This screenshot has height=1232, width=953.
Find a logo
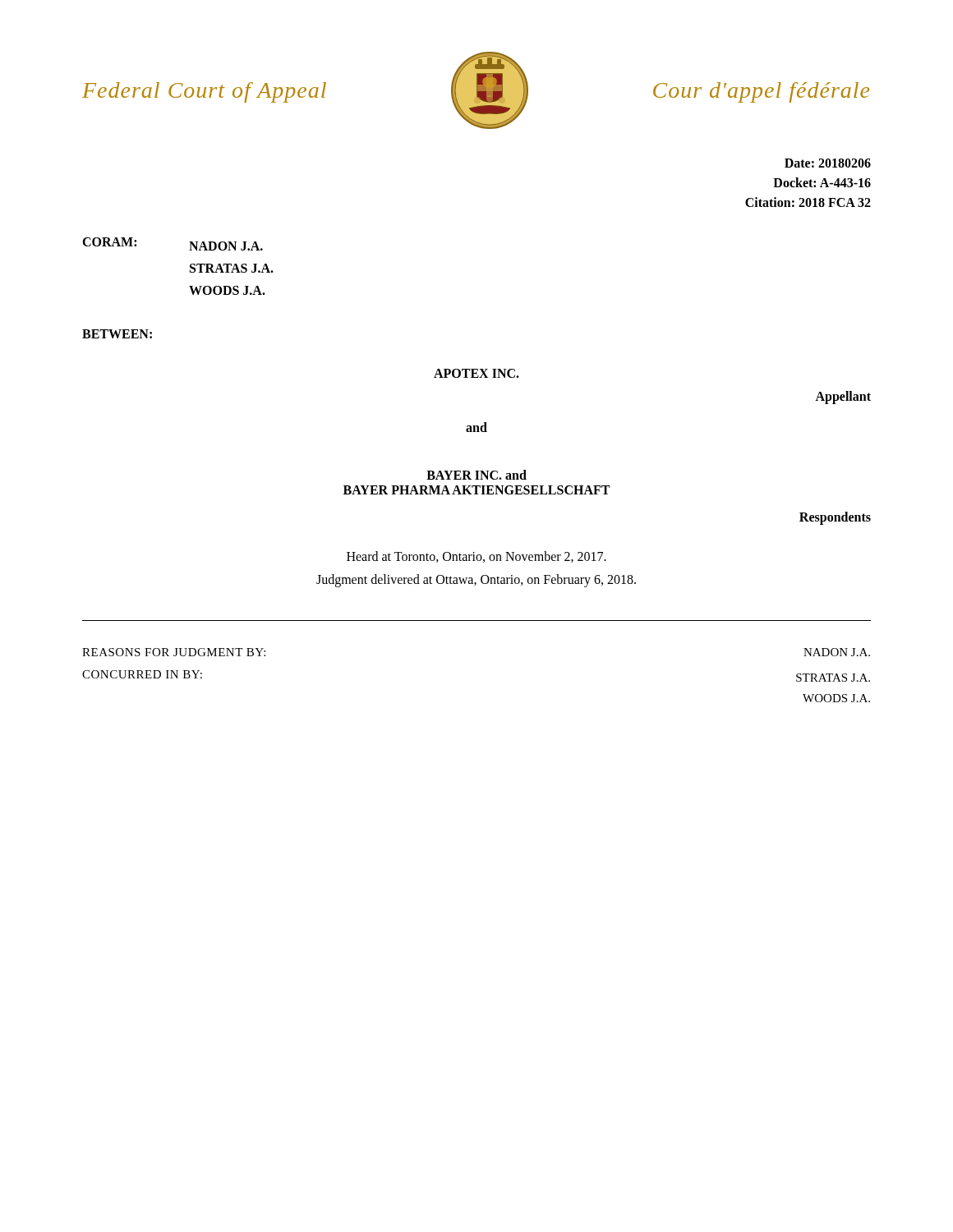click(x=476, y=90)
